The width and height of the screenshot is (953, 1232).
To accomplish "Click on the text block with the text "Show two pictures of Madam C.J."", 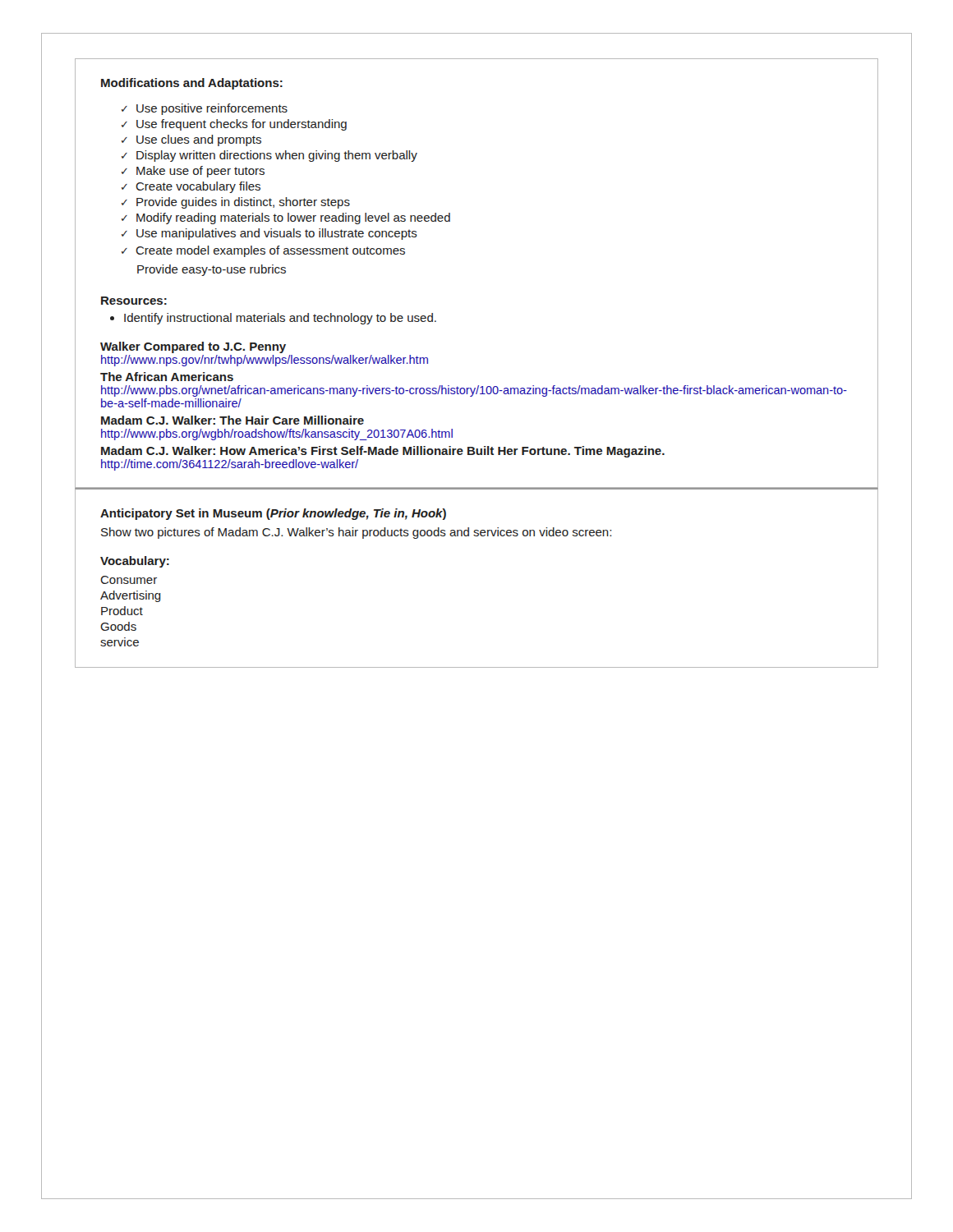I will coord(356,532).
